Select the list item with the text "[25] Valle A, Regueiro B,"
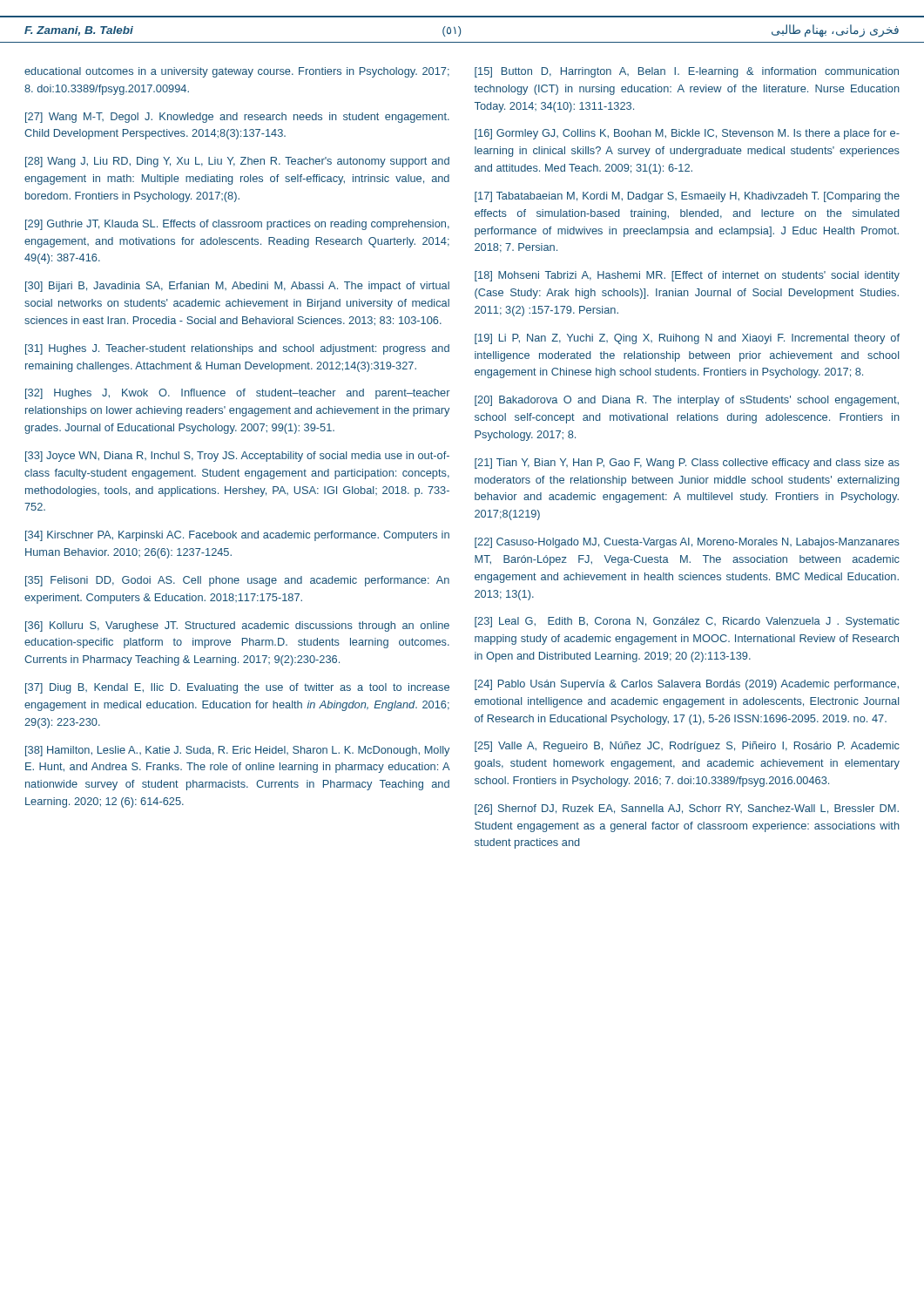Viewport: 924px width, 1307px height. point(687,763)
